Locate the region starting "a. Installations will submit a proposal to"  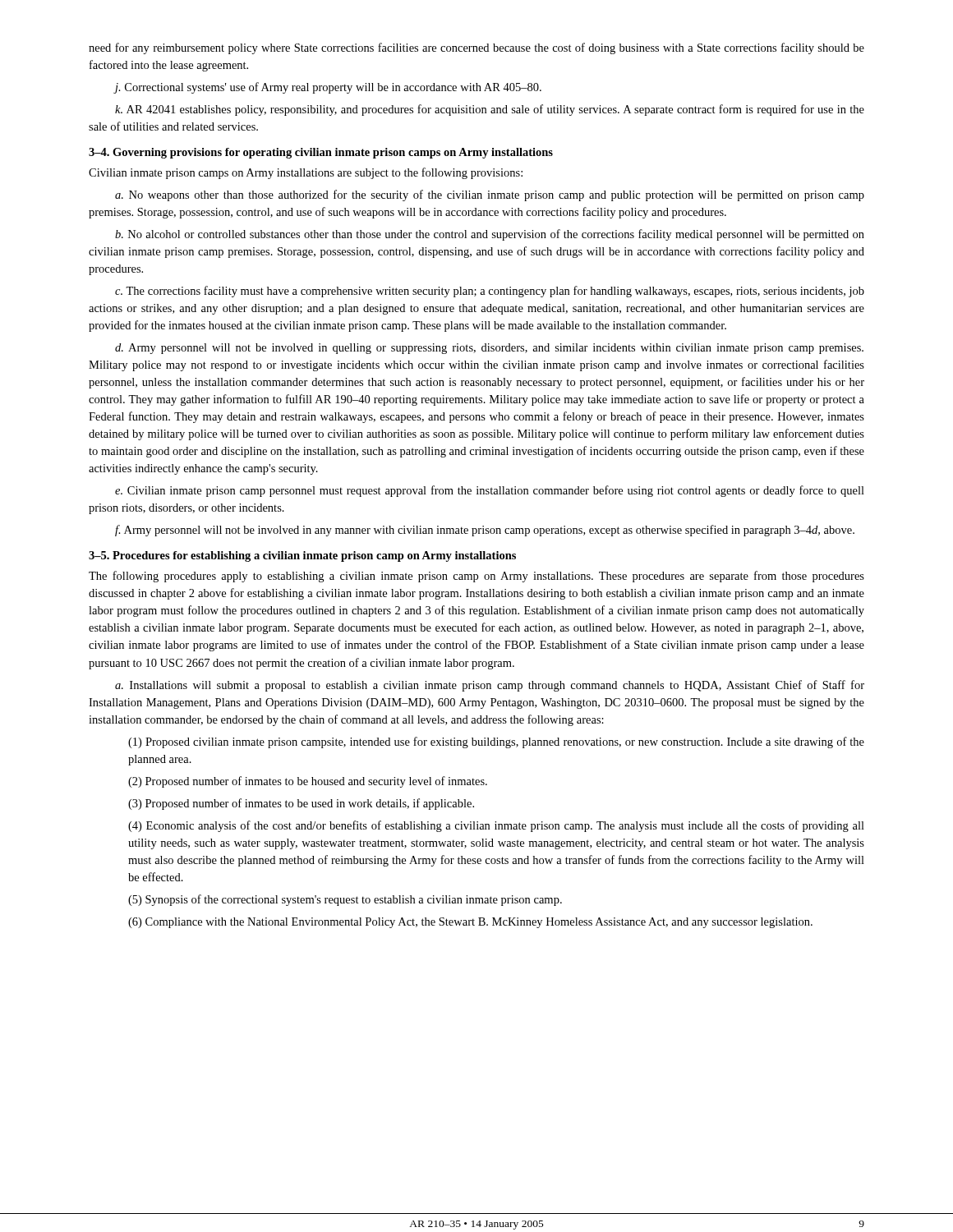(476, 702)
